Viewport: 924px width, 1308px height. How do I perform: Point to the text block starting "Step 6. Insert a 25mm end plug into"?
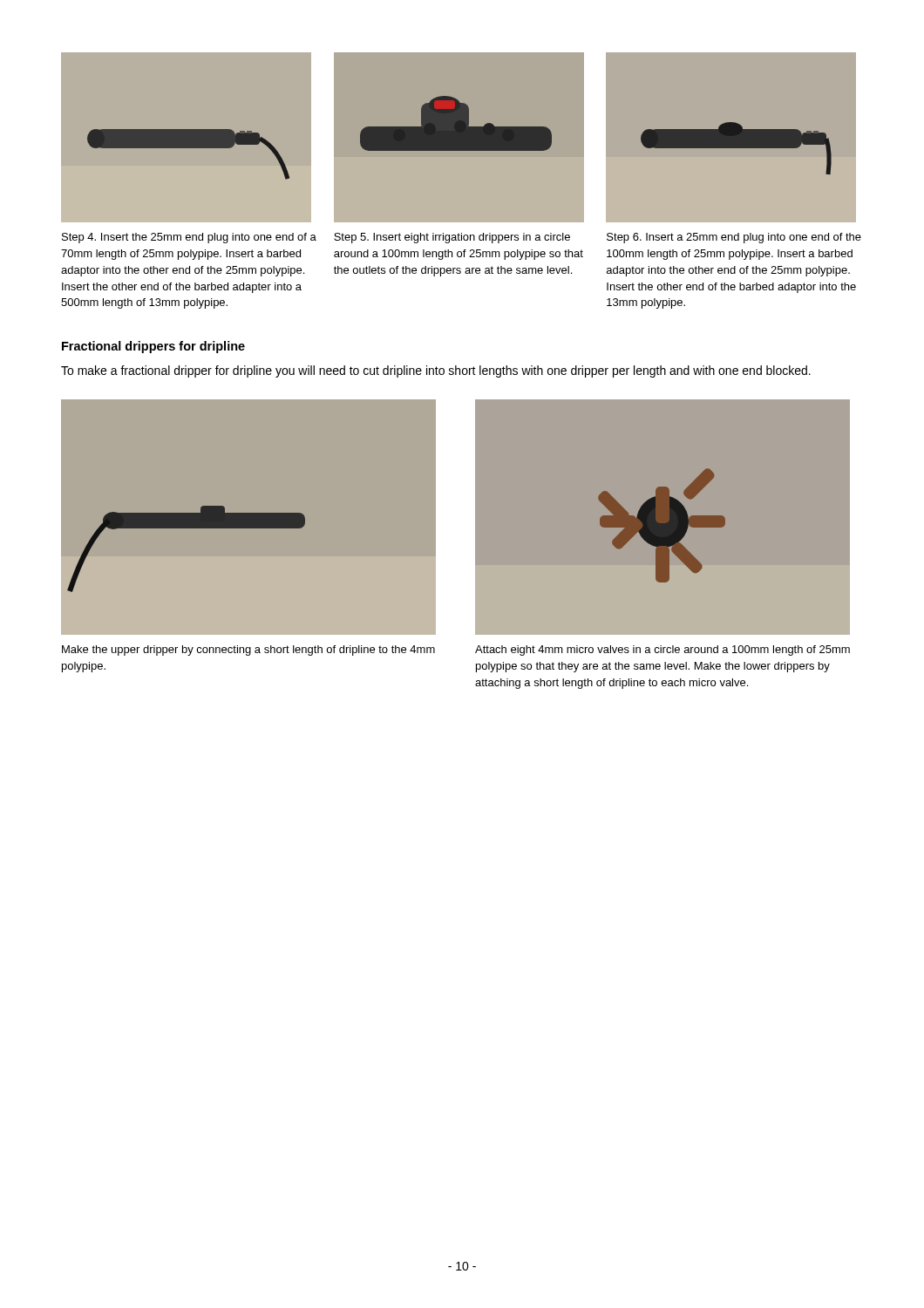click(x=734, y=270)
